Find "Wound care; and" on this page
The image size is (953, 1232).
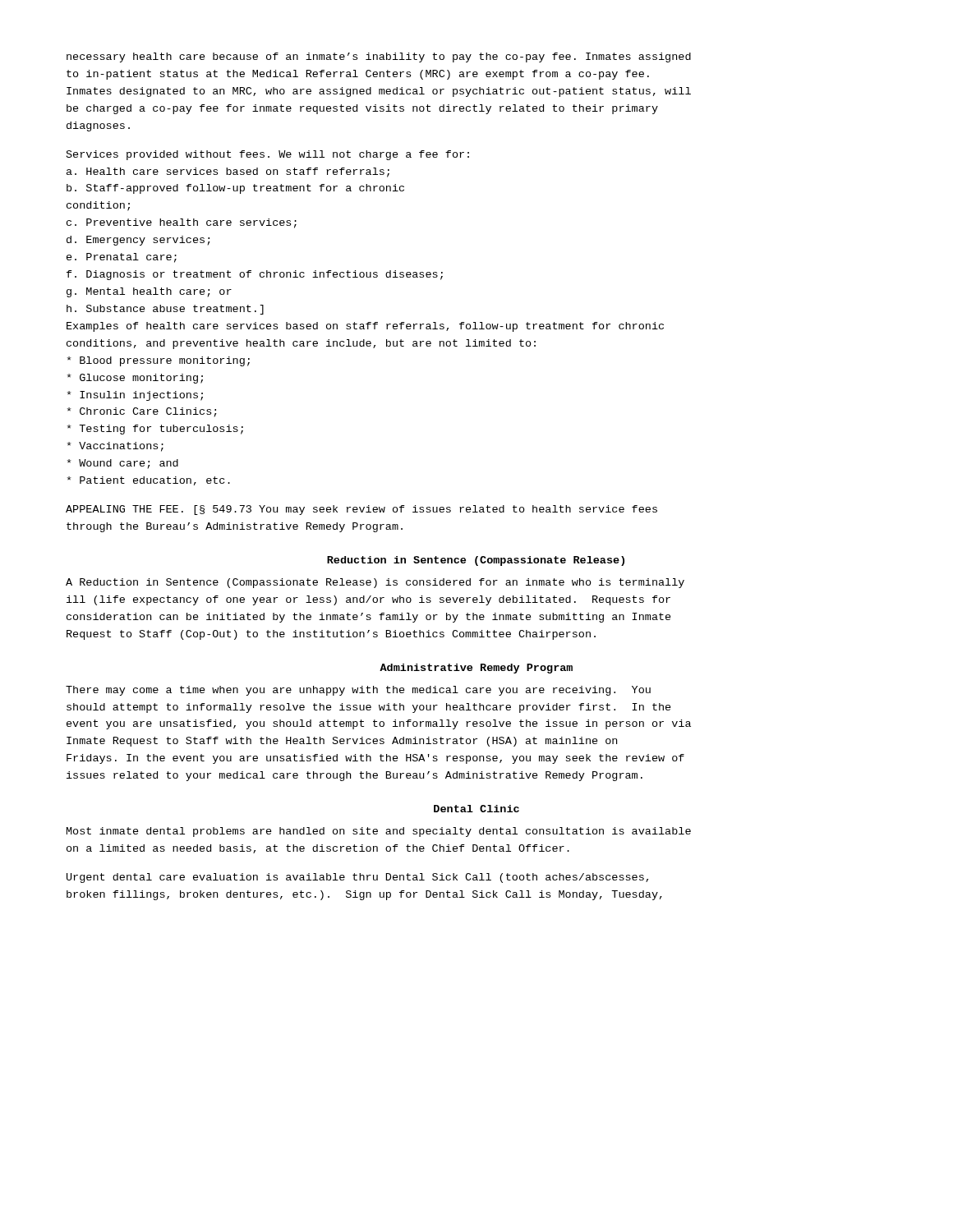(x=122, y=464)
